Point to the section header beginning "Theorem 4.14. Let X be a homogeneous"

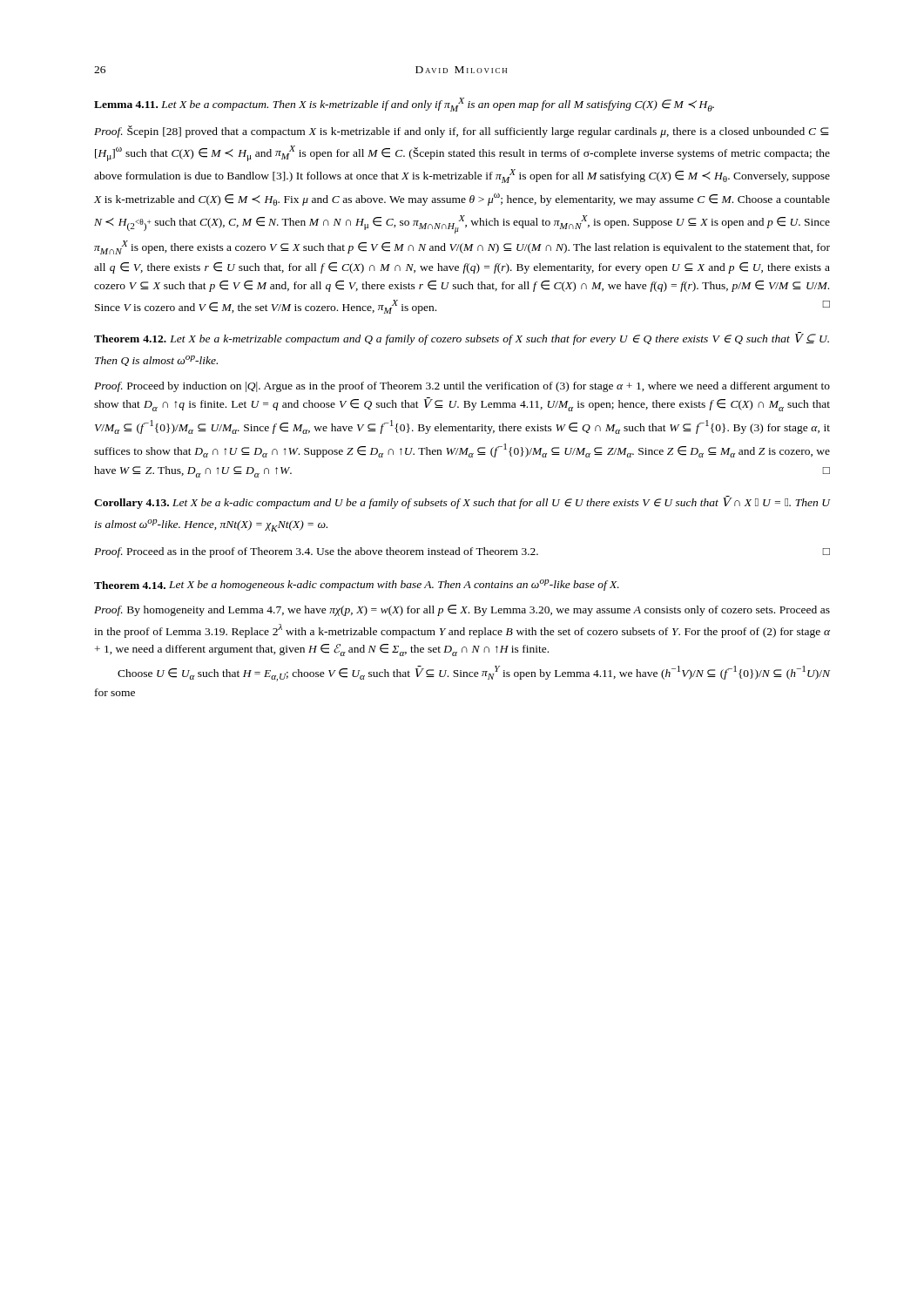(462, 584)
